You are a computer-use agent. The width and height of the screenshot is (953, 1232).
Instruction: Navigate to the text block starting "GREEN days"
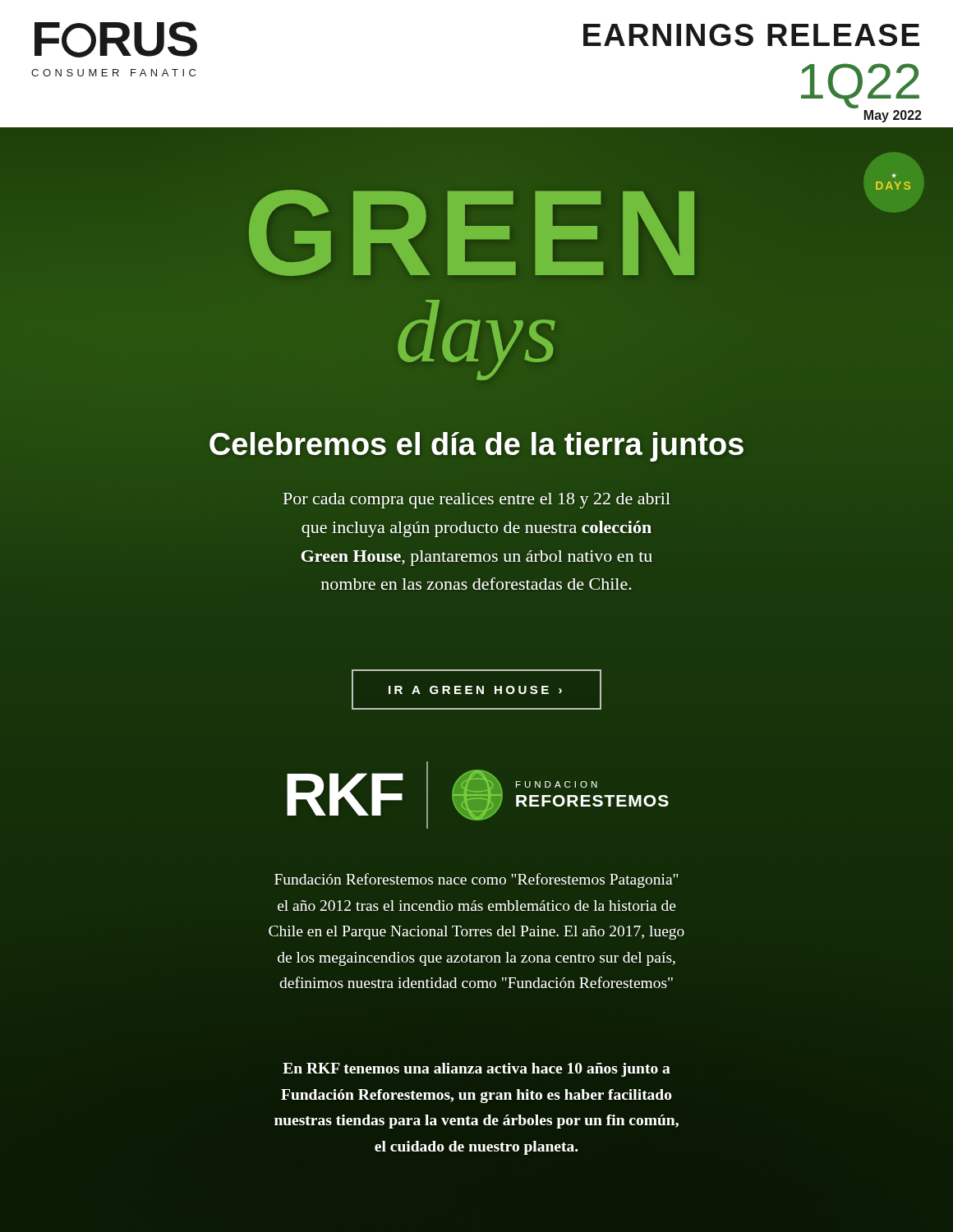click(x=476, y=274)
